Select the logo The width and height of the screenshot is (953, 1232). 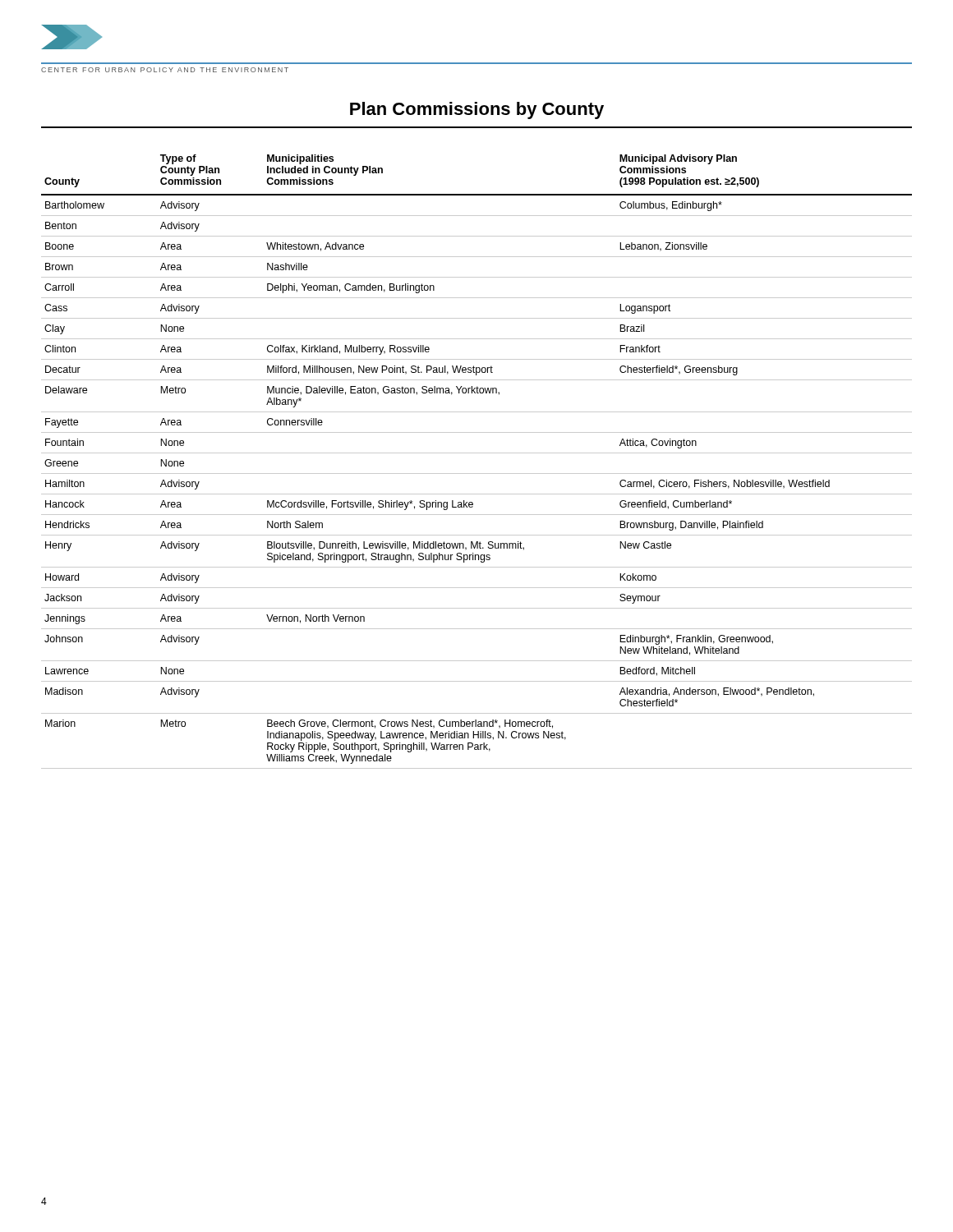tap(476, 37)
